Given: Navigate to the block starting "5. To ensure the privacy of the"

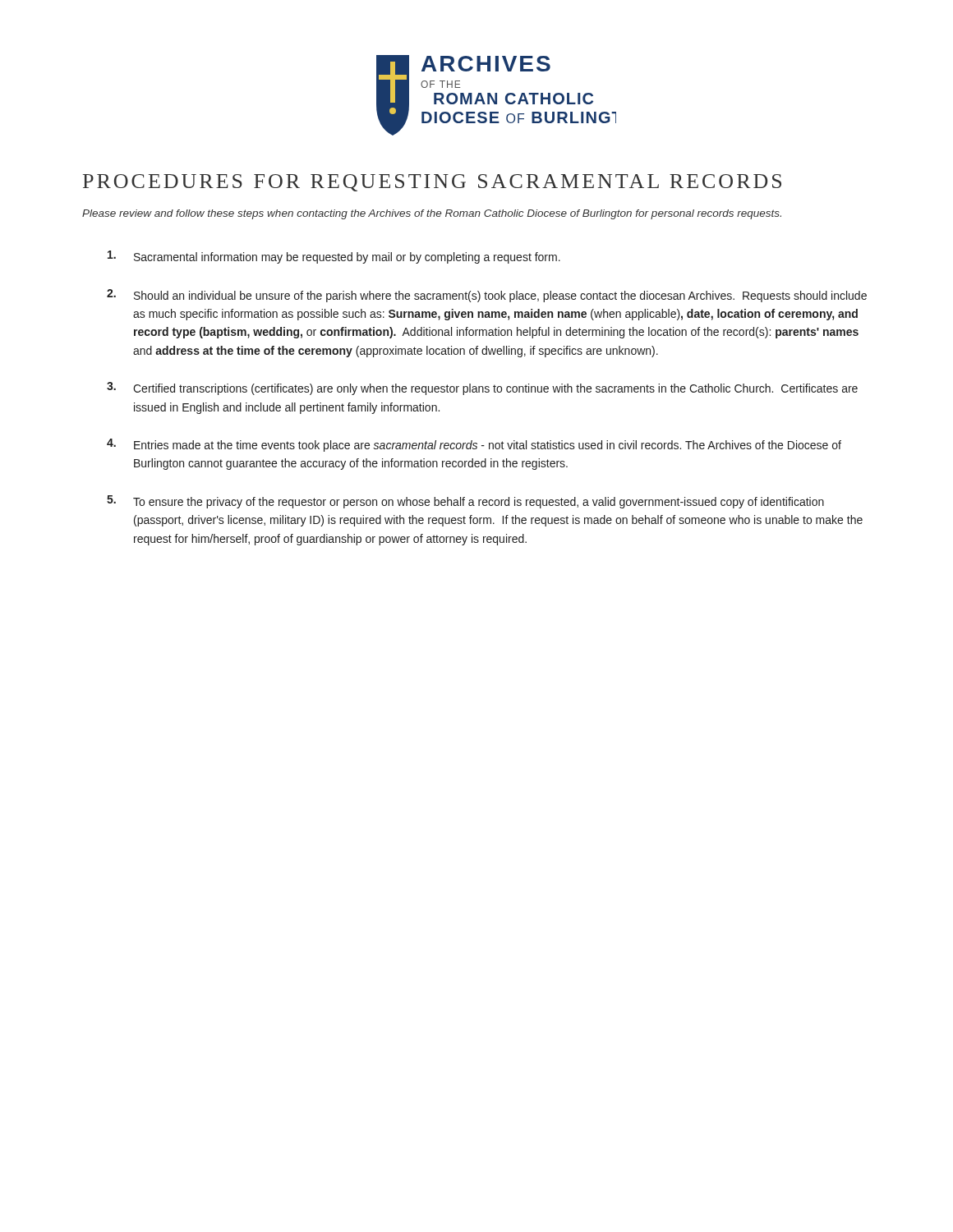Looking at the screenshot, I should coord(489,520).
